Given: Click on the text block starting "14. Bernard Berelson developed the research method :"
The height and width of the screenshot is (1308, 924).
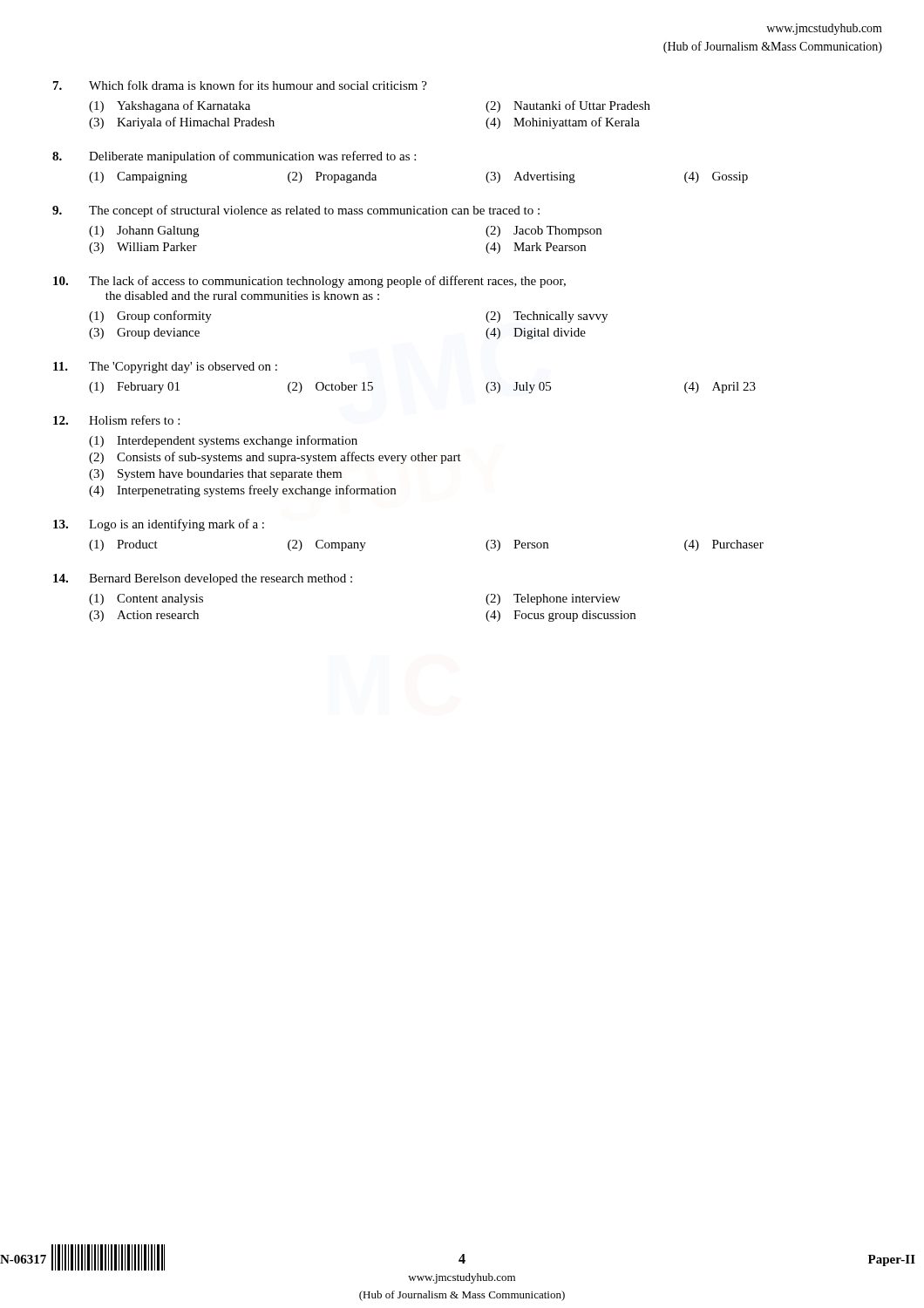Looking at the screenshot, I should [203, 579].
